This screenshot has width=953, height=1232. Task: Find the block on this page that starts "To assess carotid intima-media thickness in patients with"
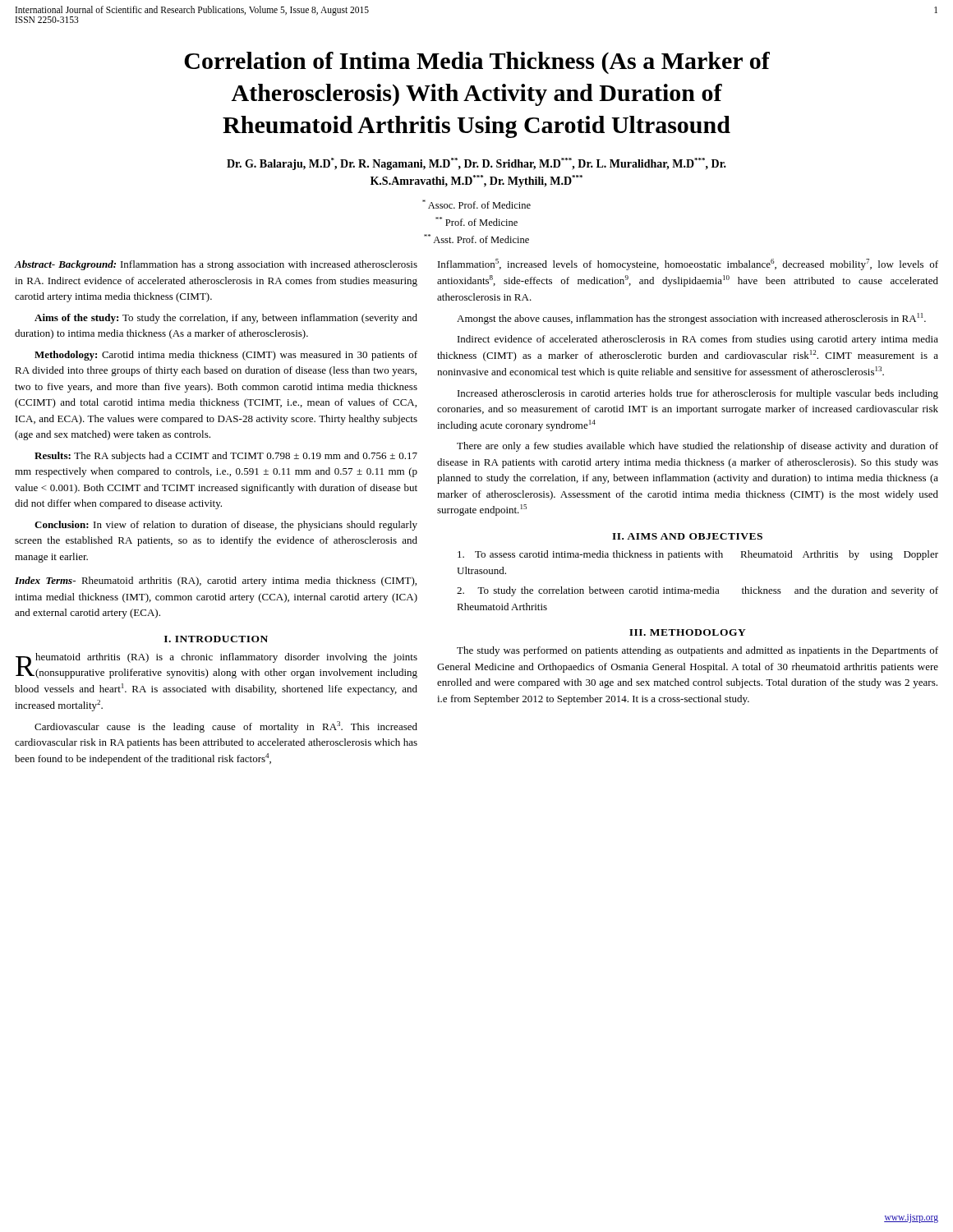click(698, 562)
